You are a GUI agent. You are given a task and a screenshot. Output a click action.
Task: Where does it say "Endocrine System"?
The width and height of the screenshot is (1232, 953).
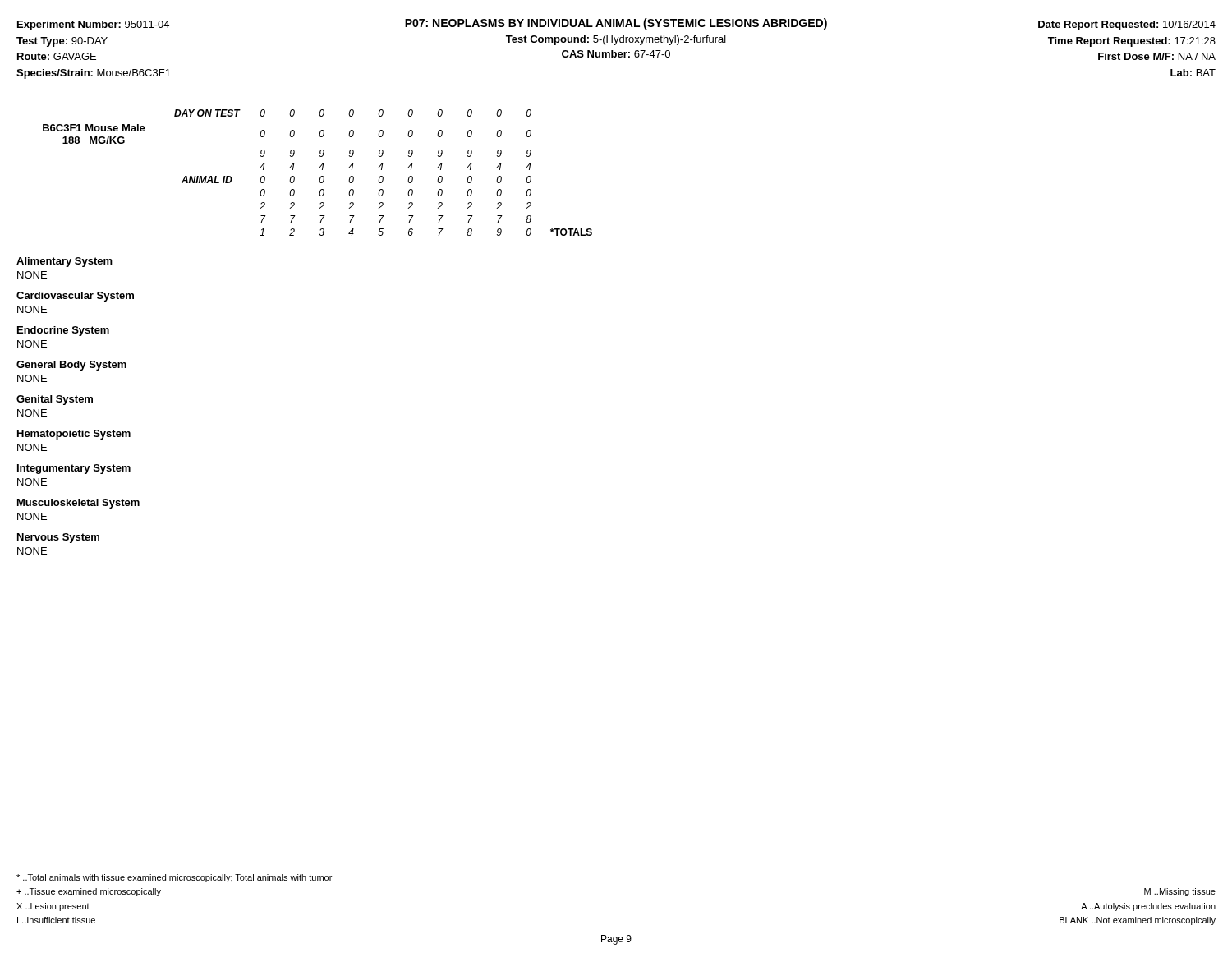point(63,330)
